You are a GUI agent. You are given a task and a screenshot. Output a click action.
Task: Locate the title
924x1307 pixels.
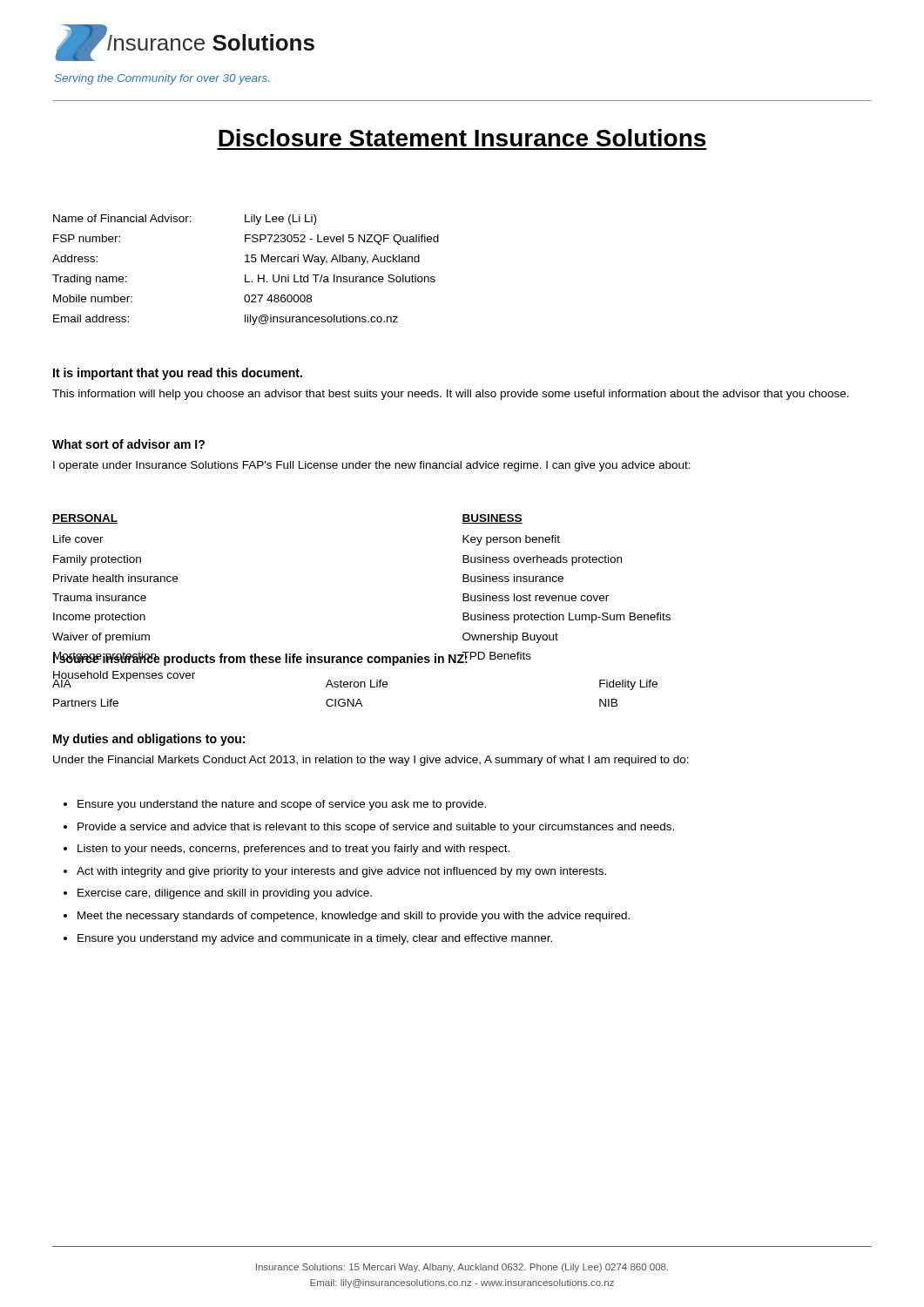pos(462,135)
